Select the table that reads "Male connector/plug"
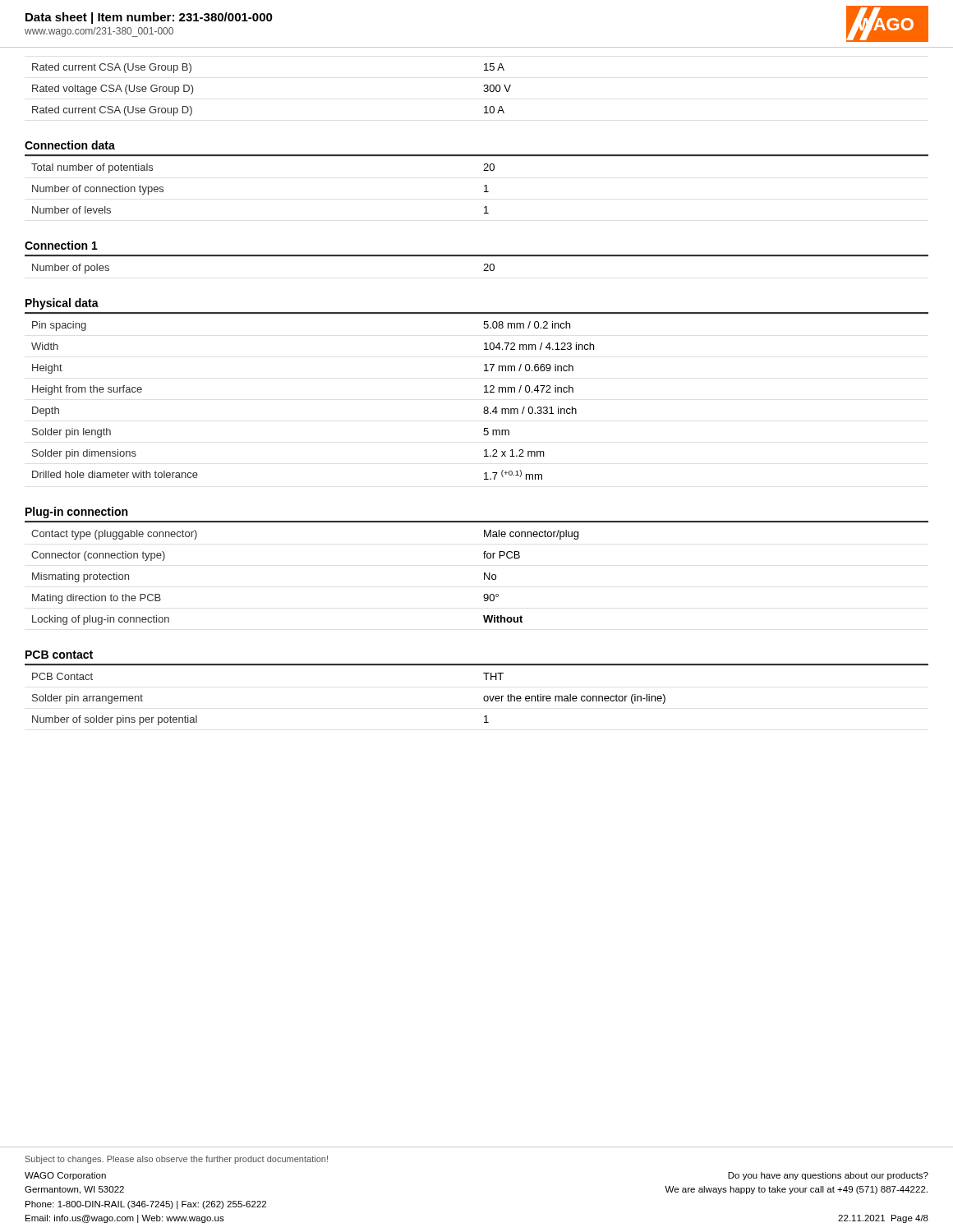 point(476,576)
